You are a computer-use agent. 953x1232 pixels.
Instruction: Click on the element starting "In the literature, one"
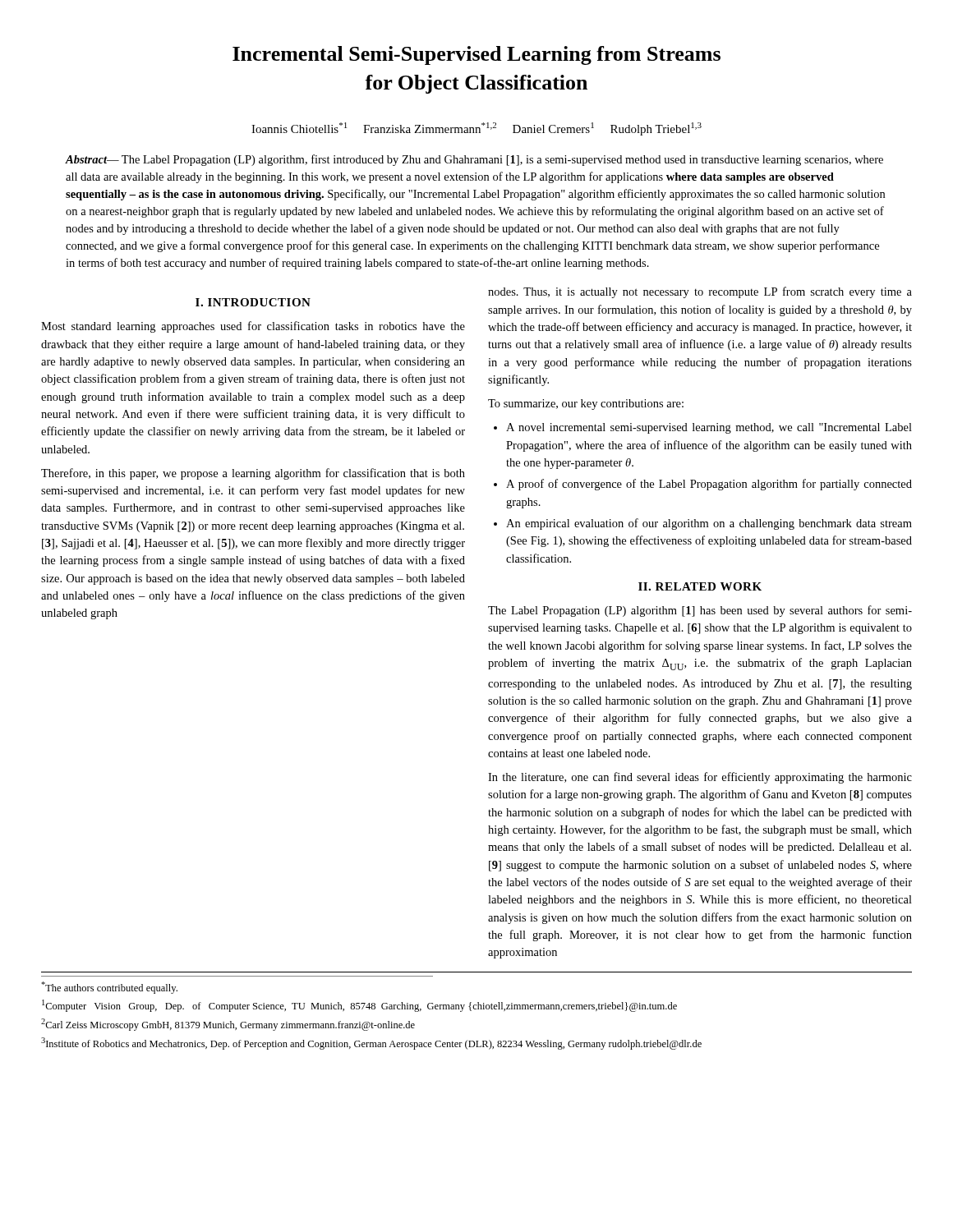coord(700,865)
